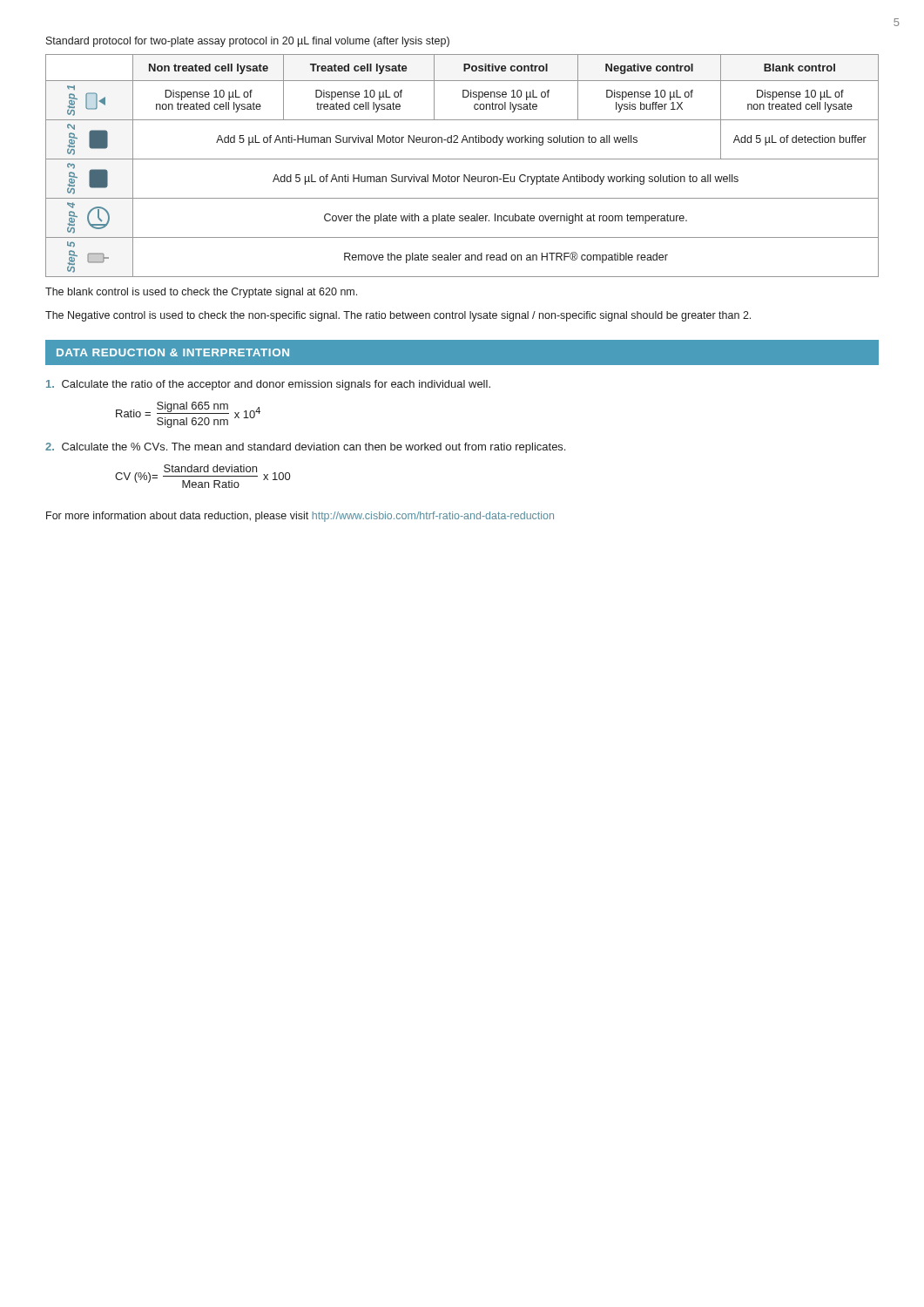This screenshot has width=924, height=1307.
Task: Locate the list item that reads "Calculate the ratio of the"
Action: coord(268,383)
